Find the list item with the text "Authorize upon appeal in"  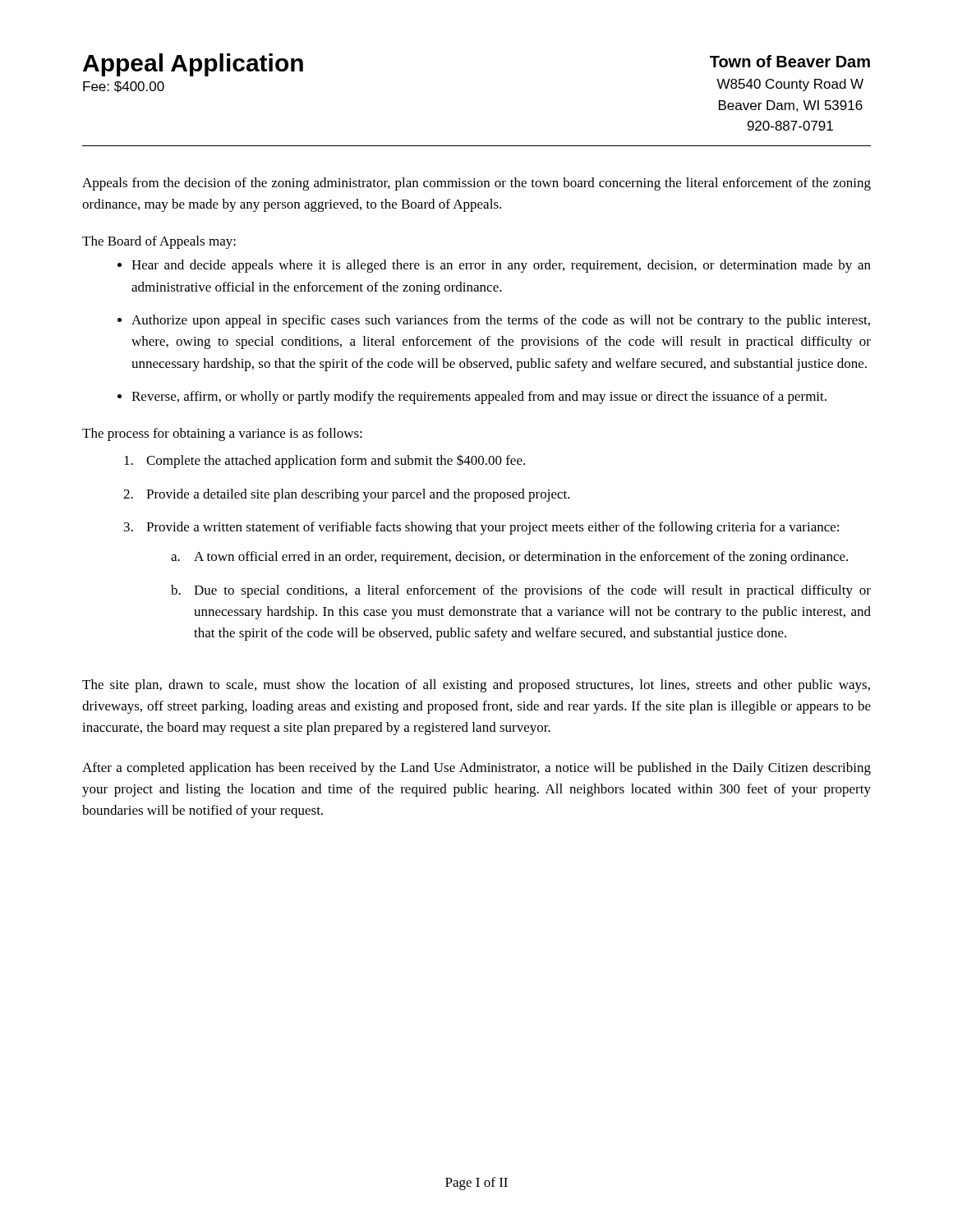pos(501,341)
